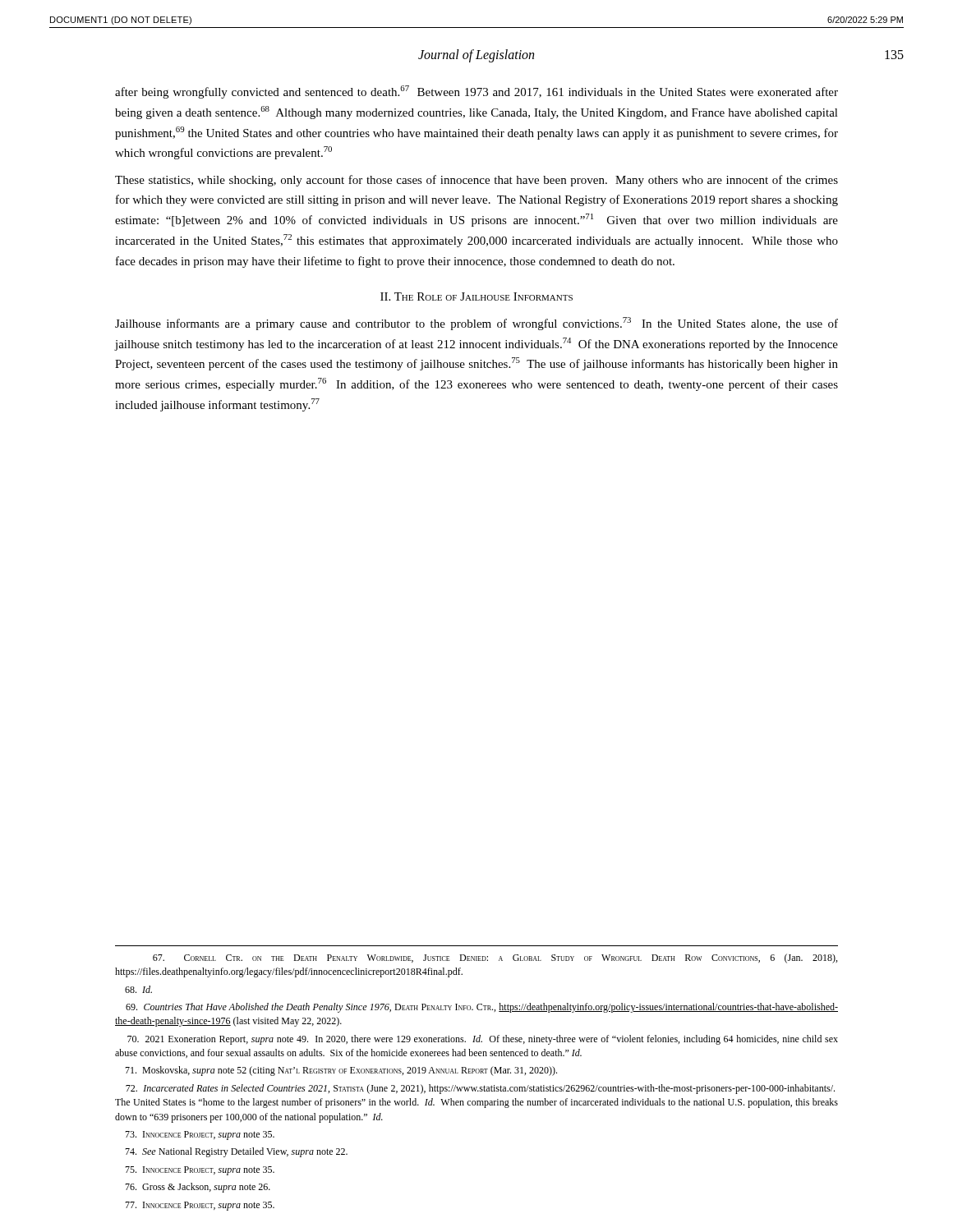Click on the element starting "after being wrongfully convicted and sentenced"

tap(476, 123)
